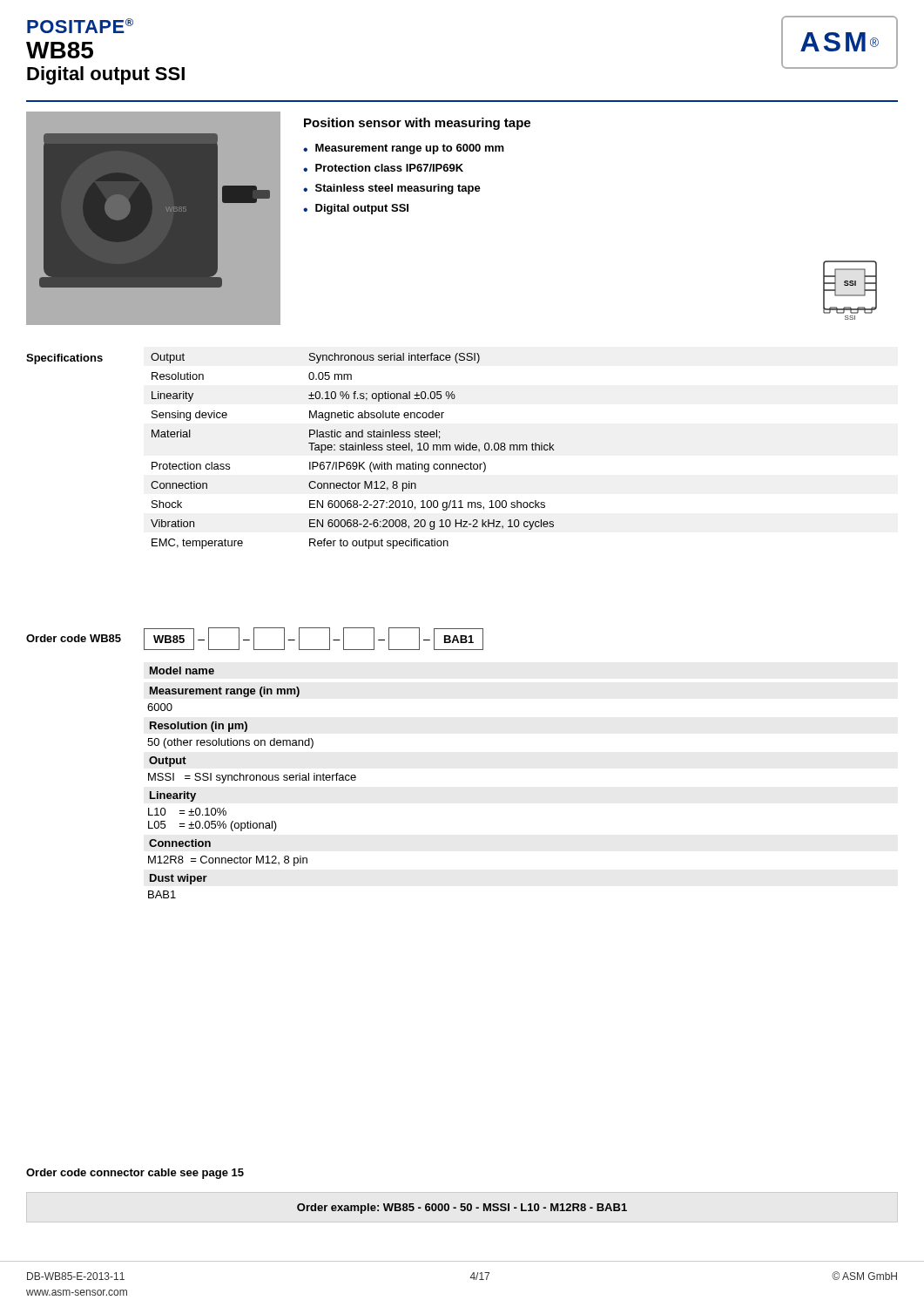Click on the photo

[x=153, y=218]
